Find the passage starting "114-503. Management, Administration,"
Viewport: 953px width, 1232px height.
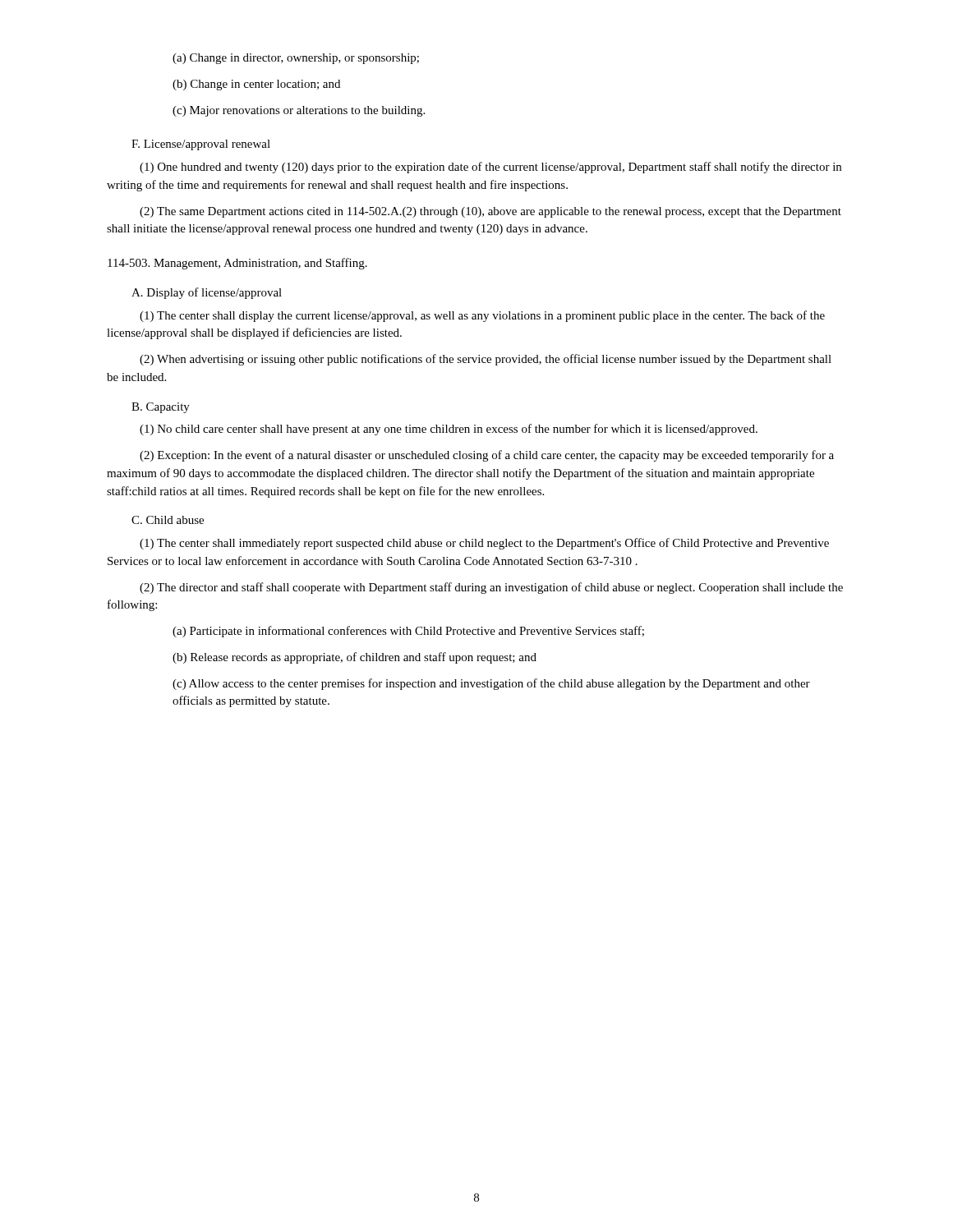pyautogui.click(x=237, y=263)
